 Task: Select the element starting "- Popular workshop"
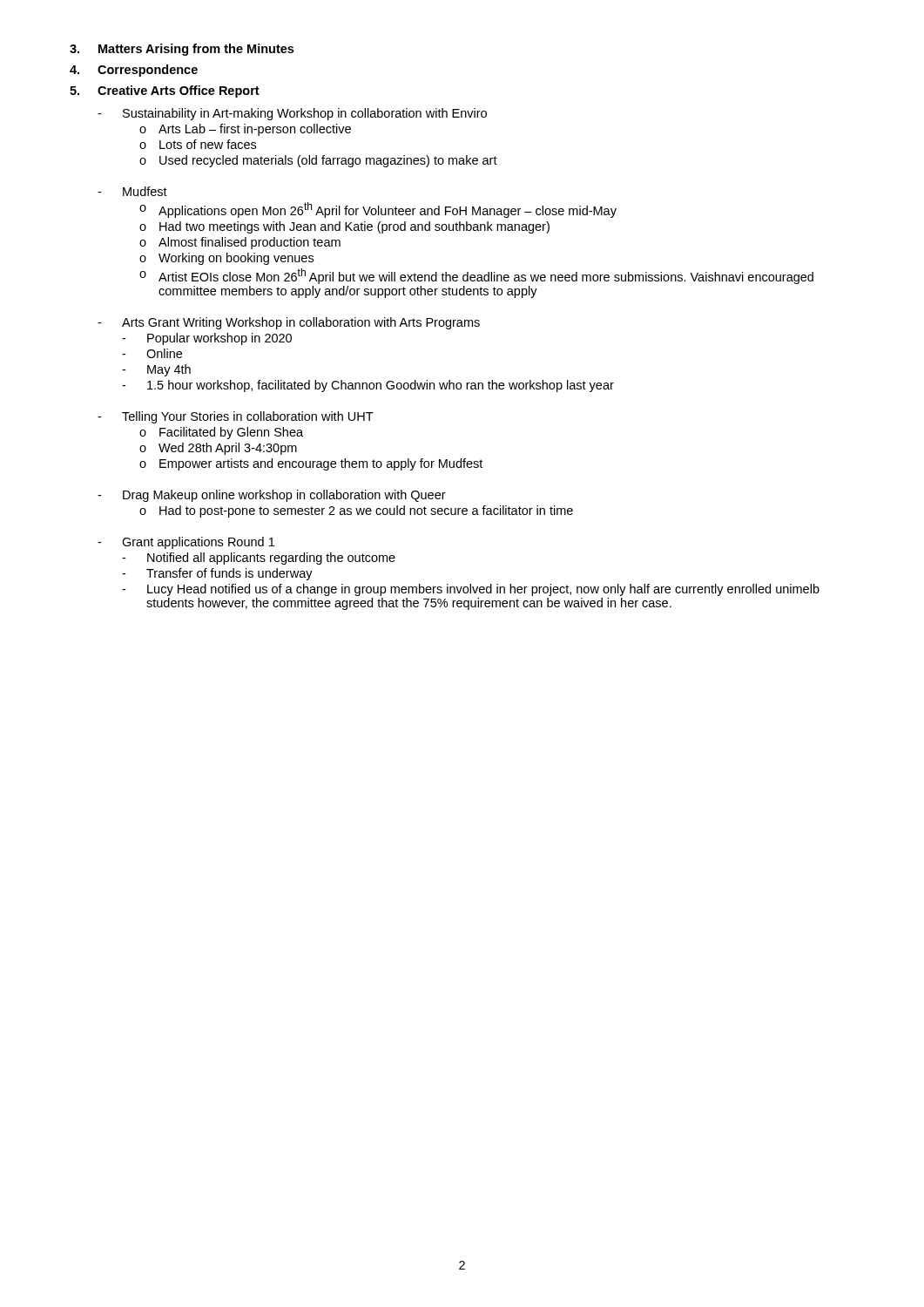[207, 338]
